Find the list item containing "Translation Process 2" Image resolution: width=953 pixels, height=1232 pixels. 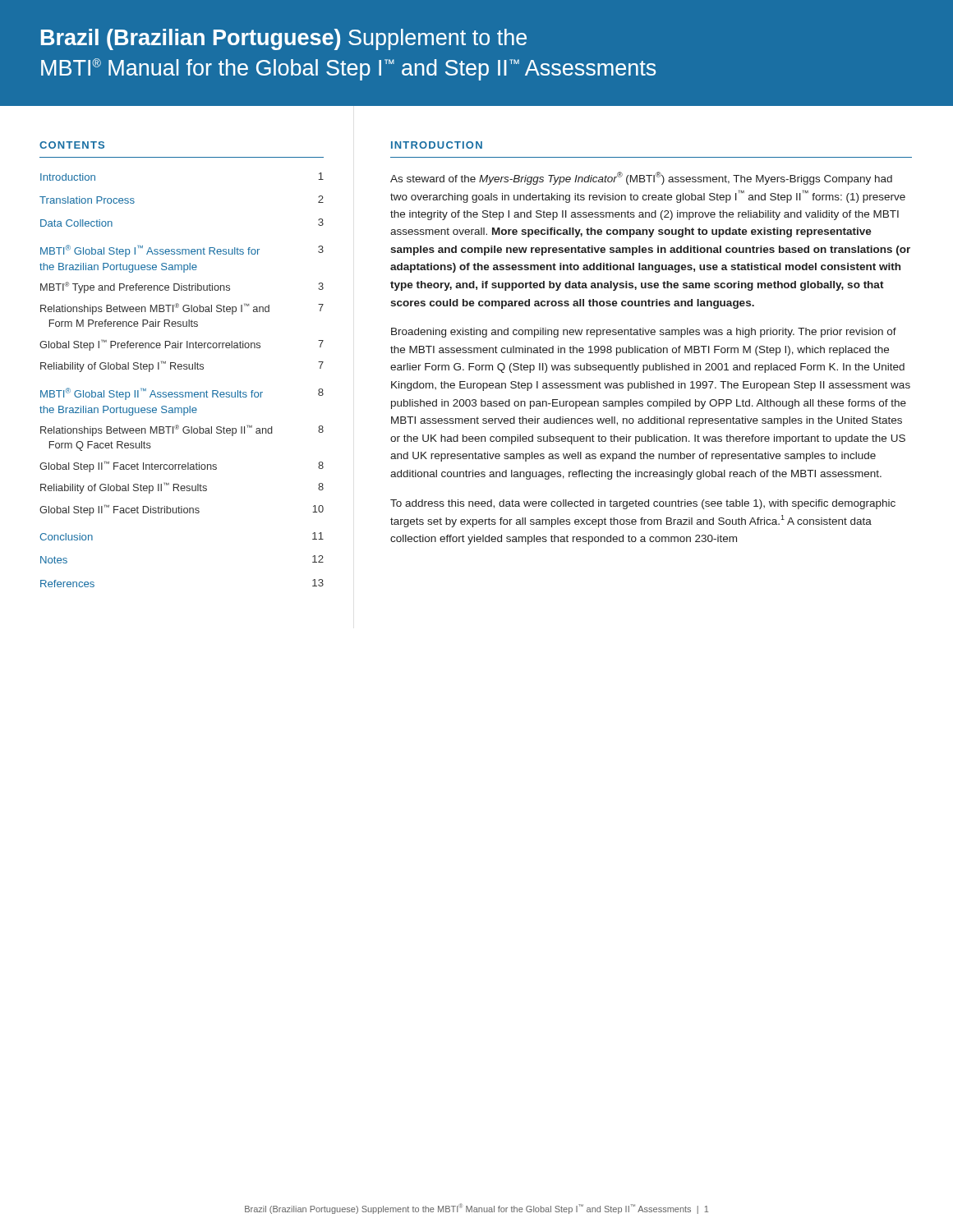tap(89, 198)
